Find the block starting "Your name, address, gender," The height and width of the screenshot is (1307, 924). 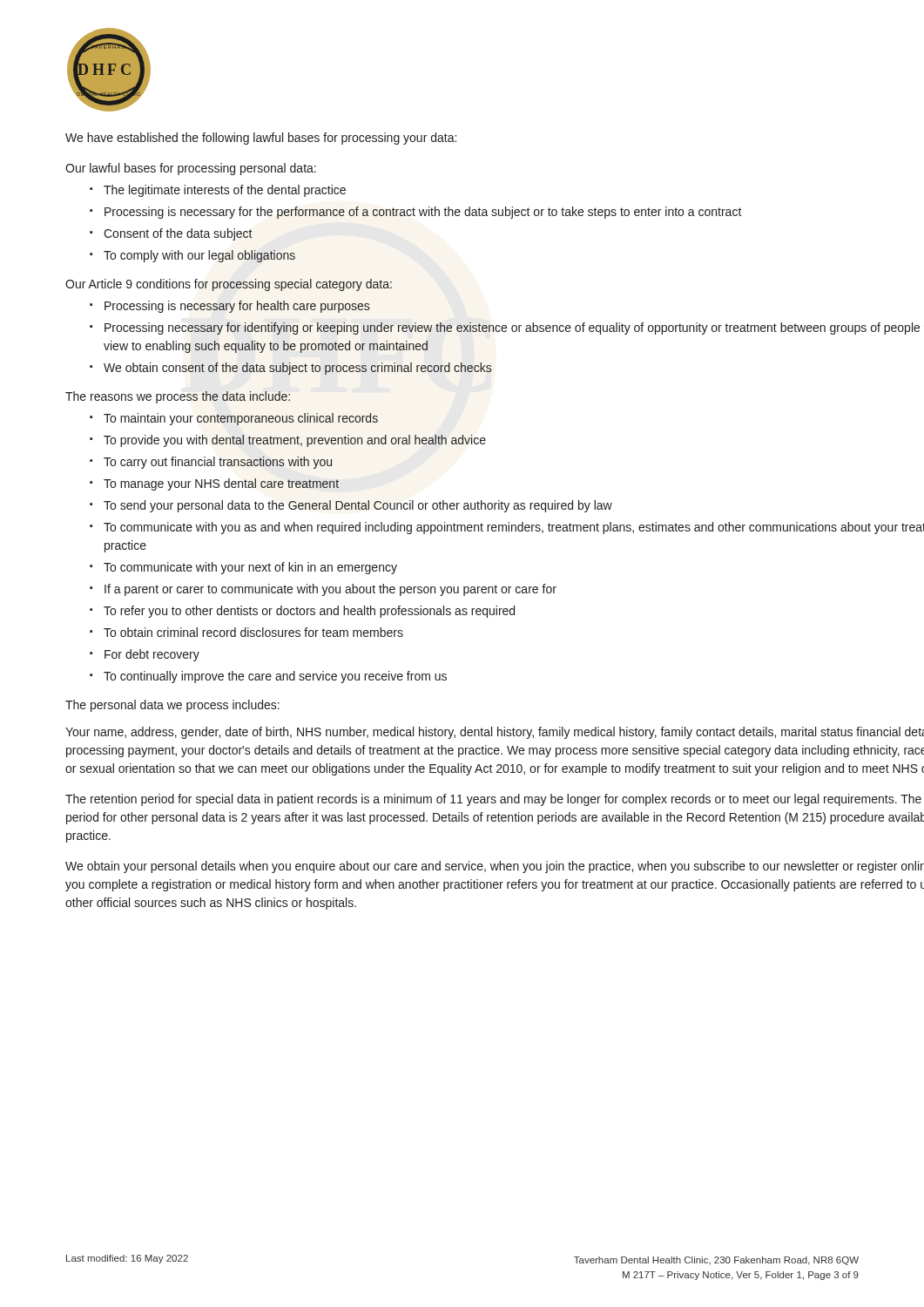click(x=495, y=751)
